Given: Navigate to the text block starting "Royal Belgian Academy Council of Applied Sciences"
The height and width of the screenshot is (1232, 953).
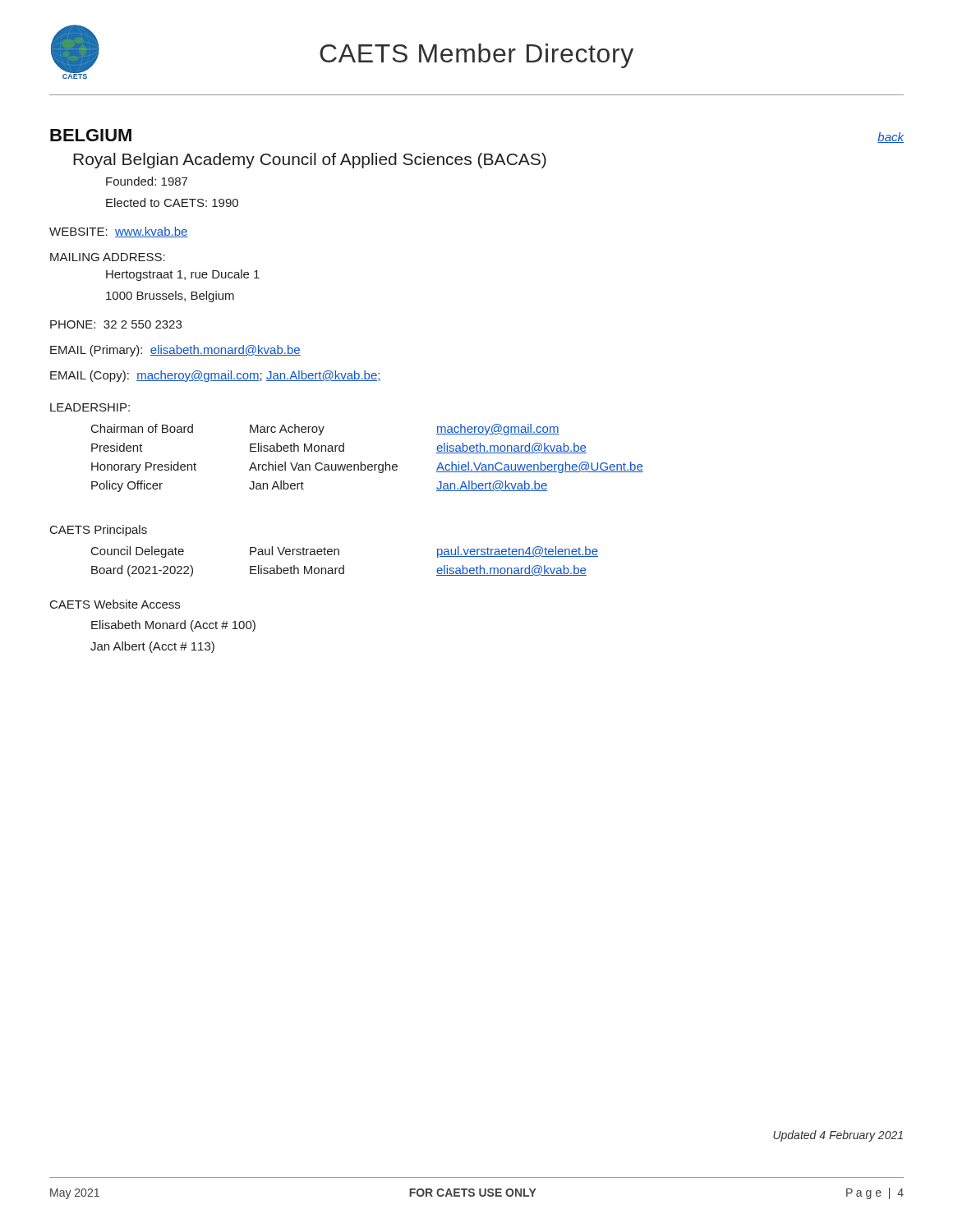Looking at the screenshot, I should click(x=310, y=159).
